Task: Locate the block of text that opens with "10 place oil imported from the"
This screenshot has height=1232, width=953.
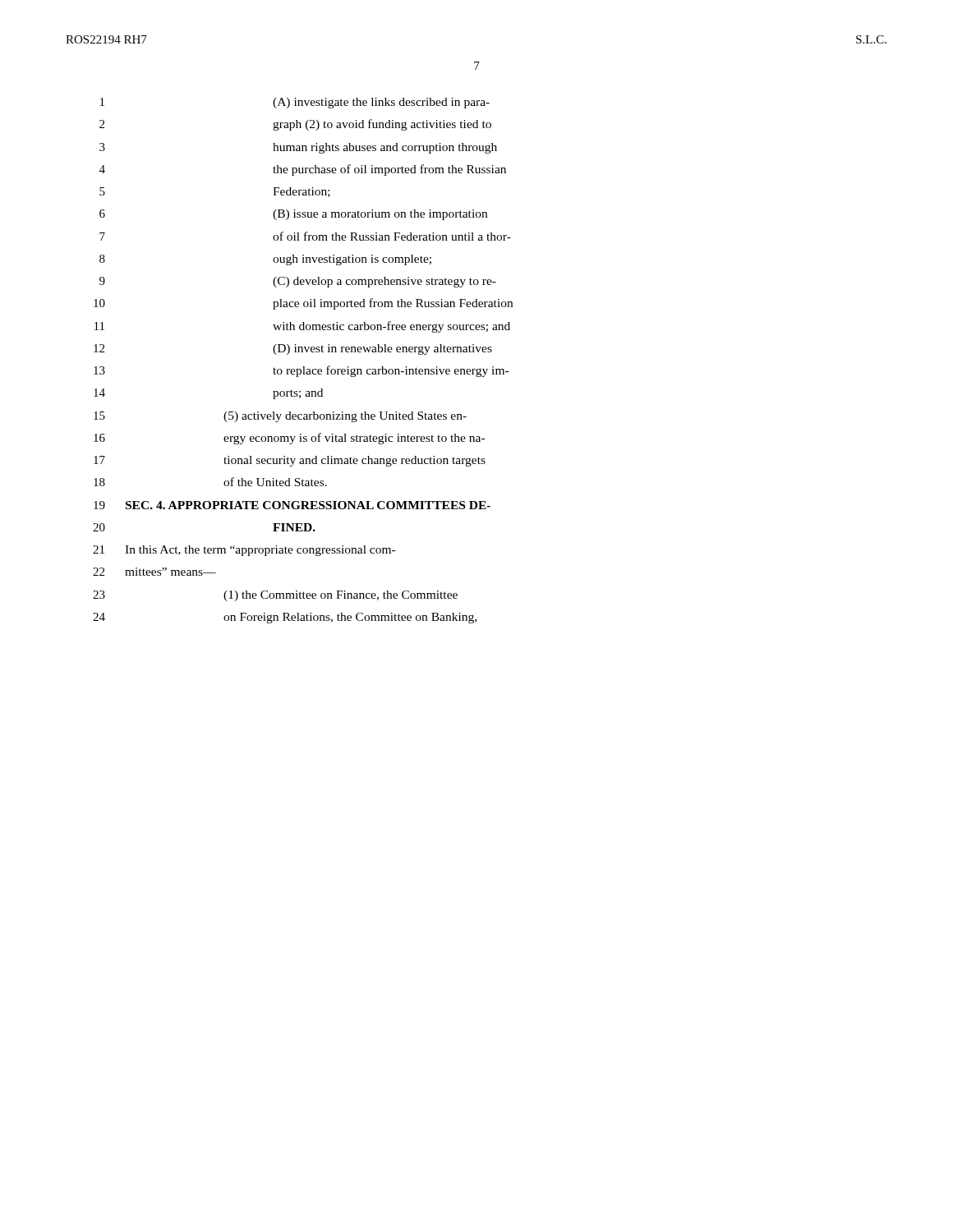Action: pos(476,303)
